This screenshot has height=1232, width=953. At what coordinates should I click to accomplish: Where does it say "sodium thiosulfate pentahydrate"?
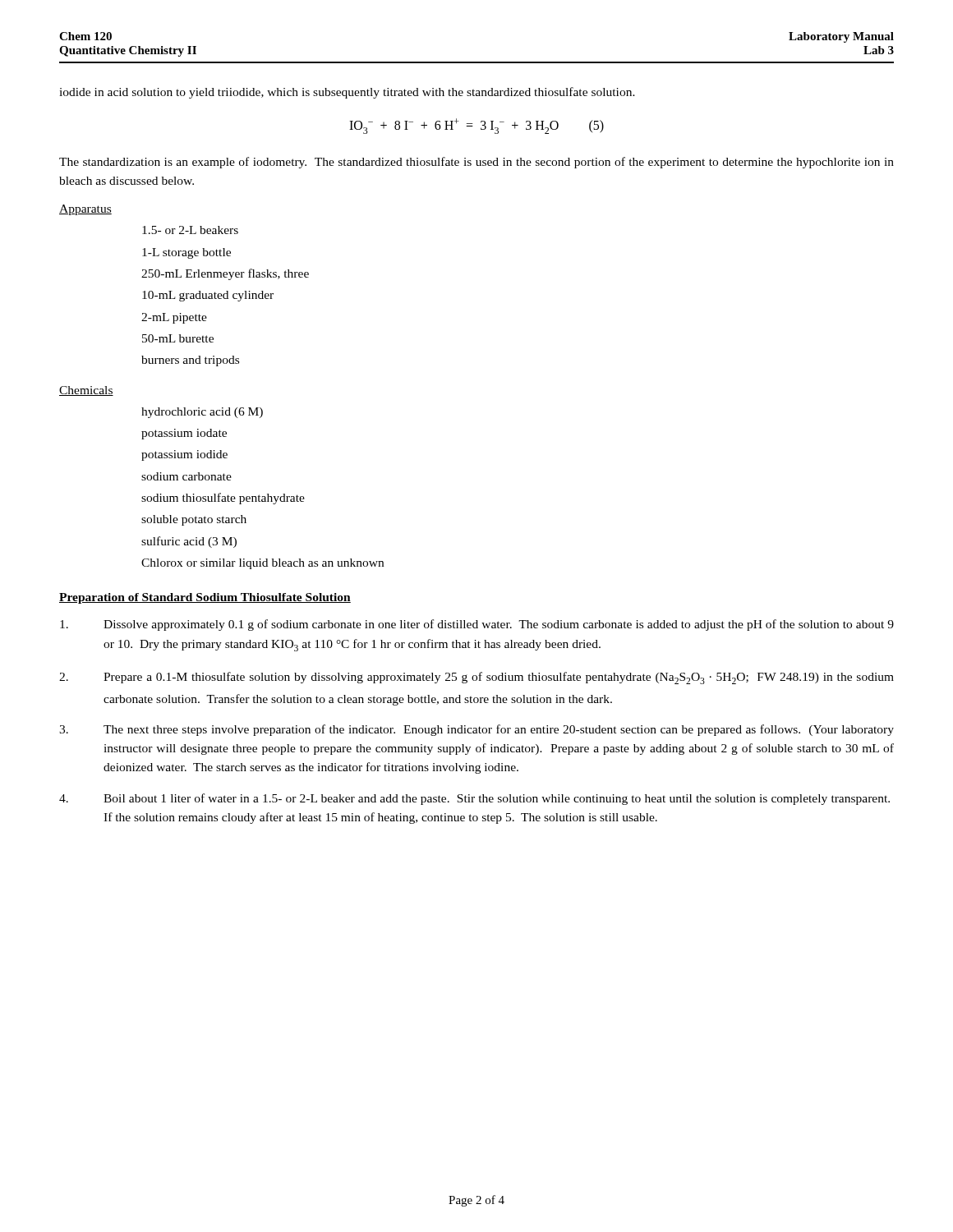[223, 497]
